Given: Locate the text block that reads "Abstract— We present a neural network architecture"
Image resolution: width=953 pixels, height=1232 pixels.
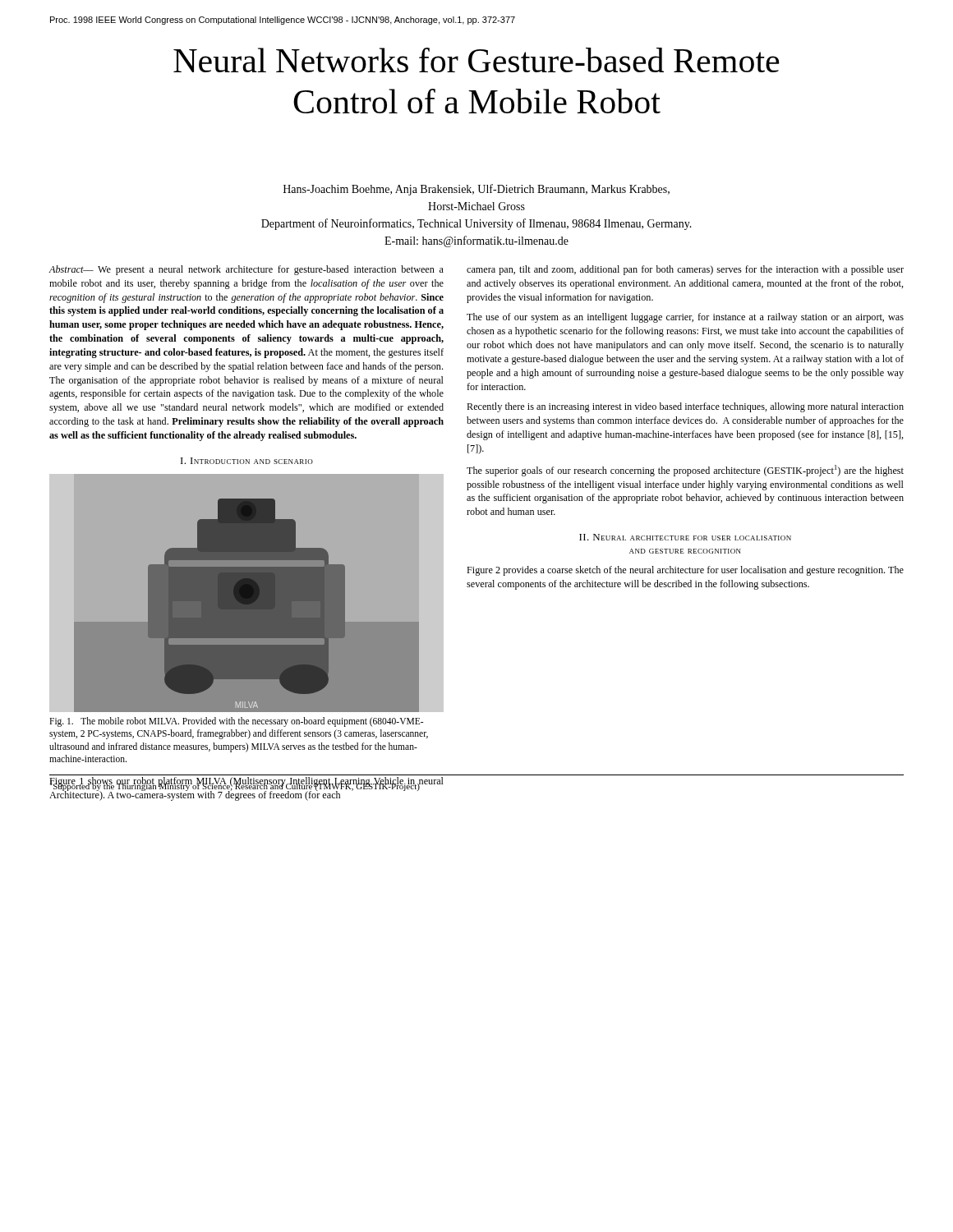Looking at the screenshot, I should point(246,352).
